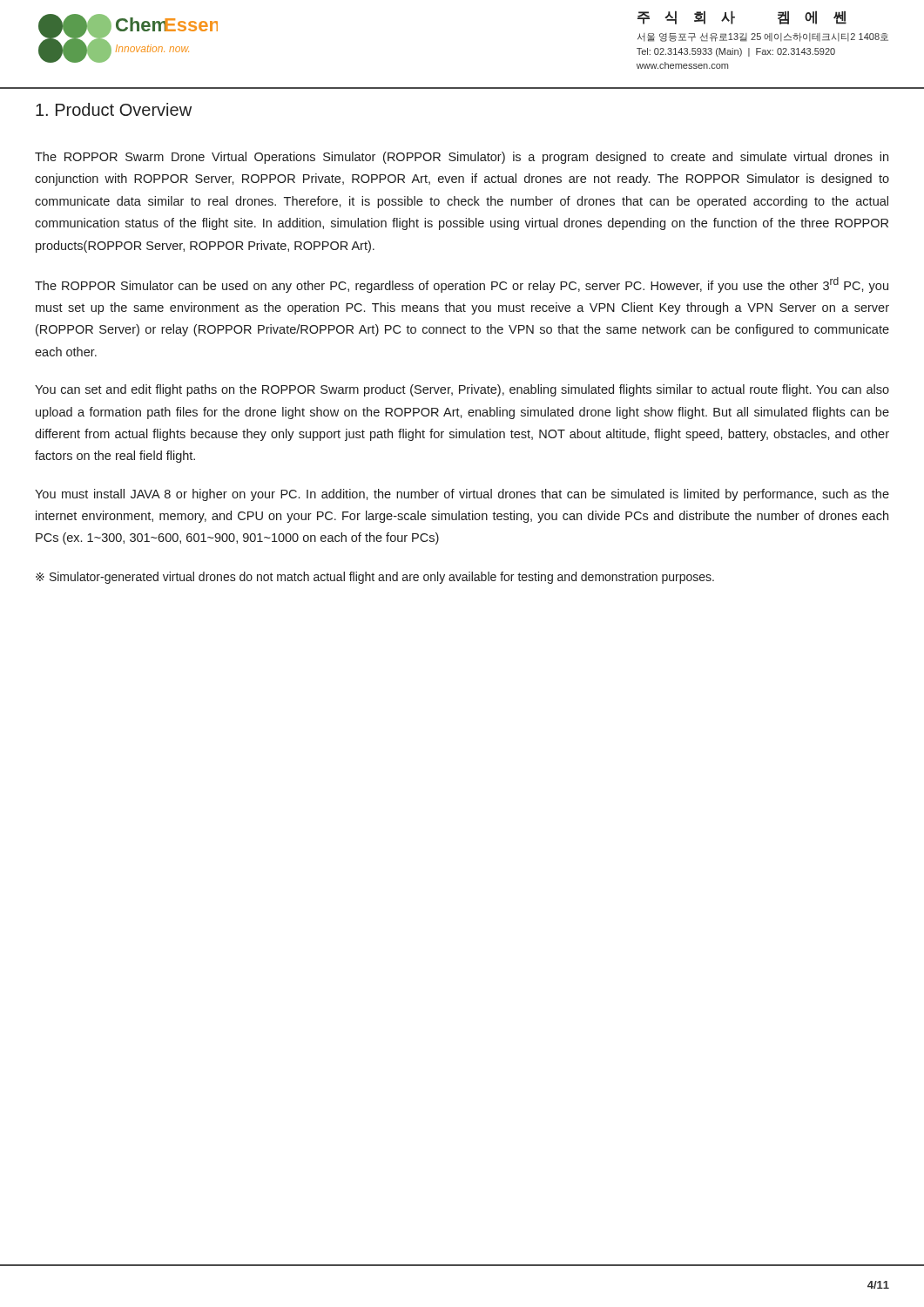This screenshot has height=1307, width=924.
Task: Navigate to the passage starting "1. Product Overview"
Action: click(113, 110)
